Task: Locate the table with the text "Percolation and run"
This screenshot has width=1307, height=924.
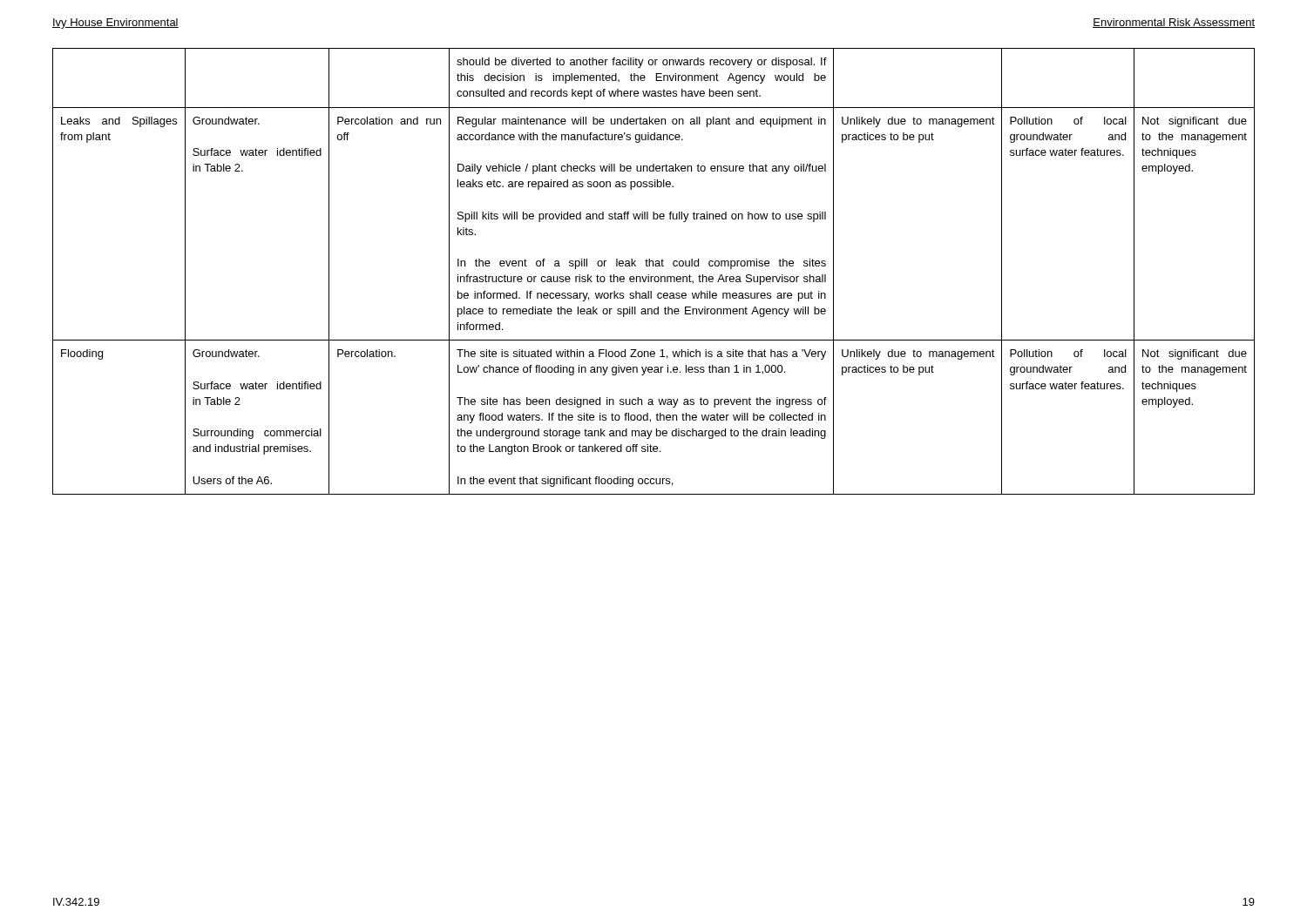Action: tap(654, 271)
